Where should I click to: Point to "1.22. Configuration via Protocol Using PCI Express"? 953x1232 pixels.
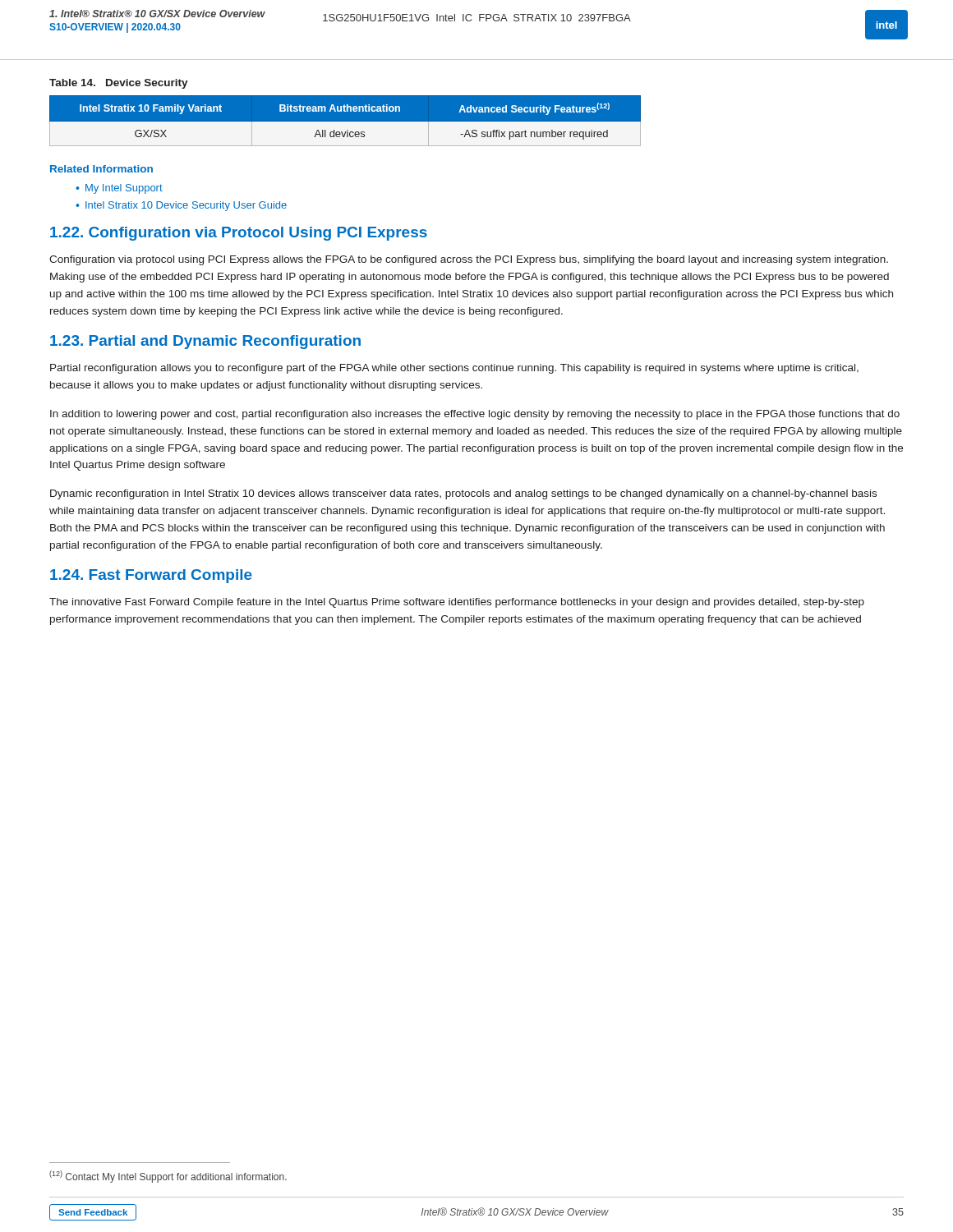238,232
